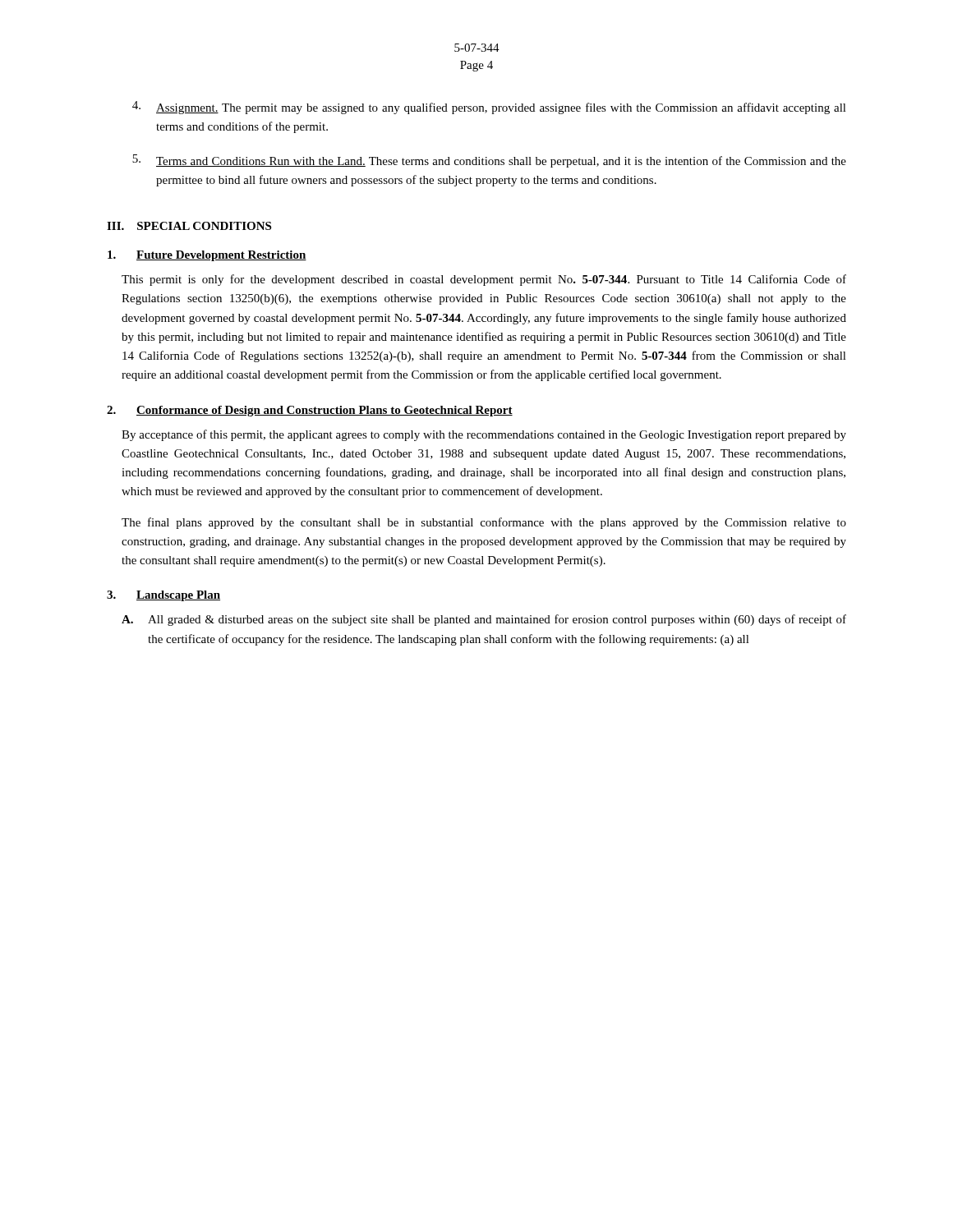Find the text block that says "This permit is only for the development"

click(x=484, y=327)
